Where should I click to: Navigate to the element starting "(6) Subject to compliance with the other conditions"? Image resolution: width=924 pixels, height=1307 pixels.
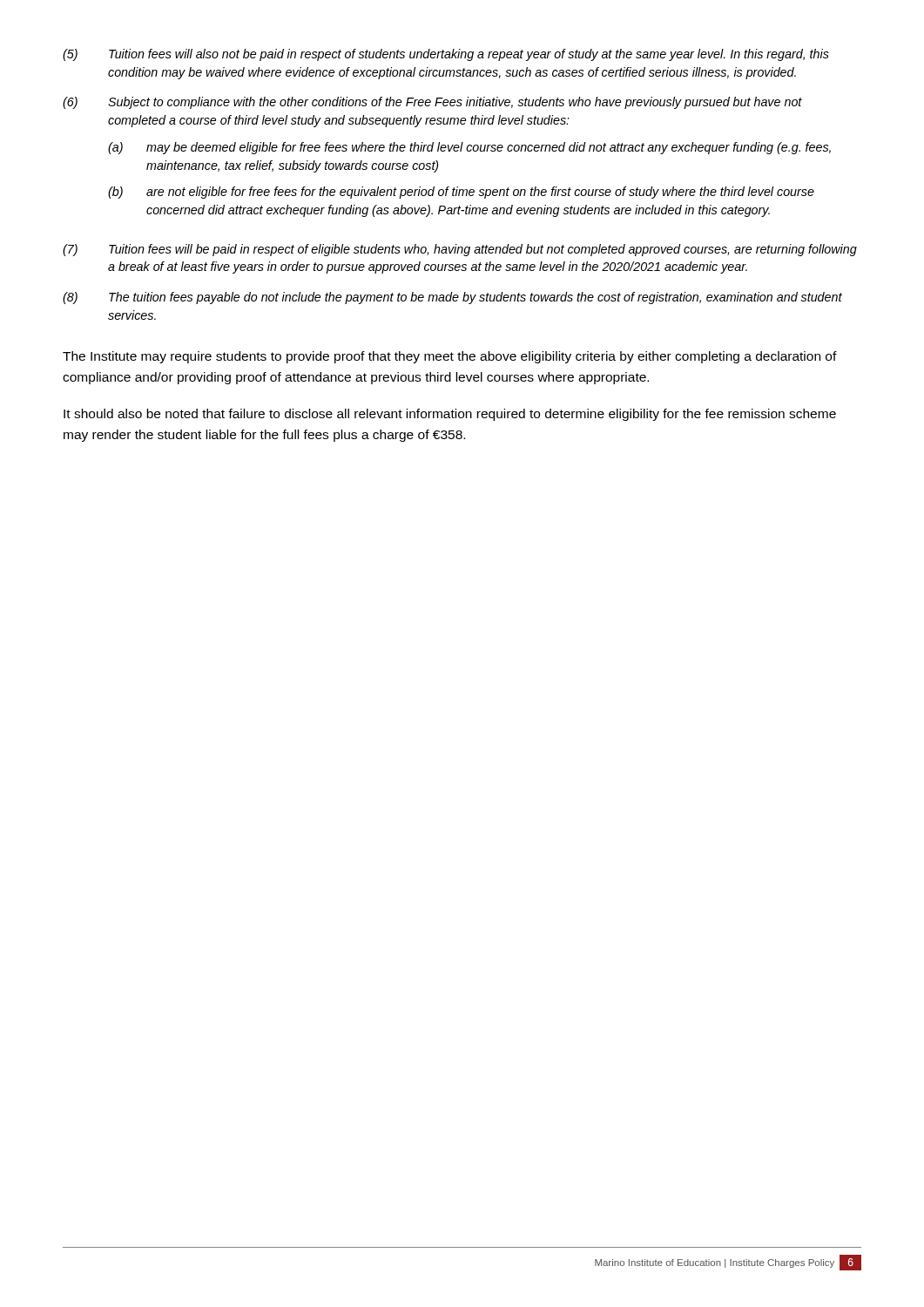click(462, 161)
